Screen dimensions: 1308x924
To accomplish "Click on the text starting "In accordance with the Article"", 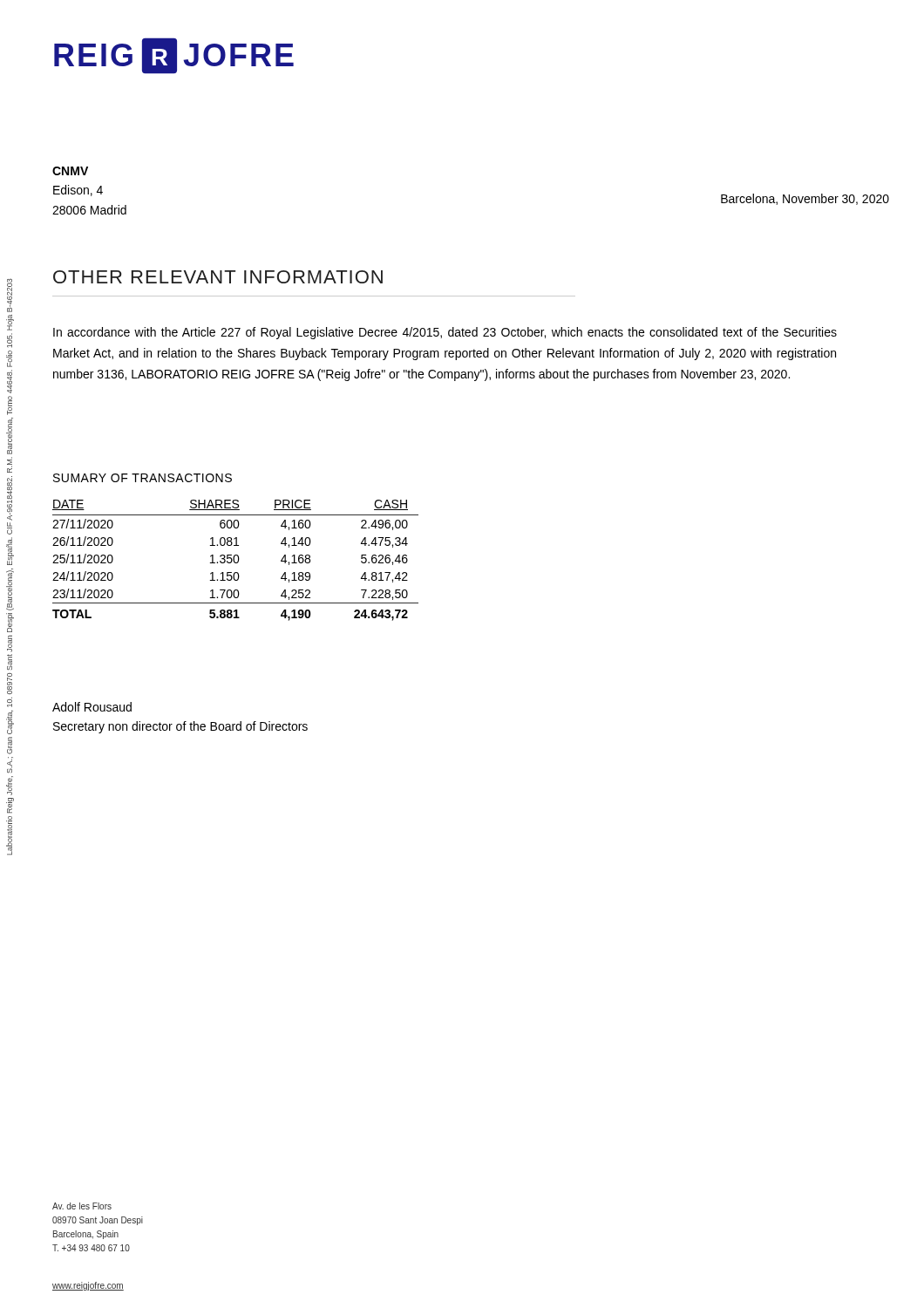I will pyautogui.click(x=445, y=353).
